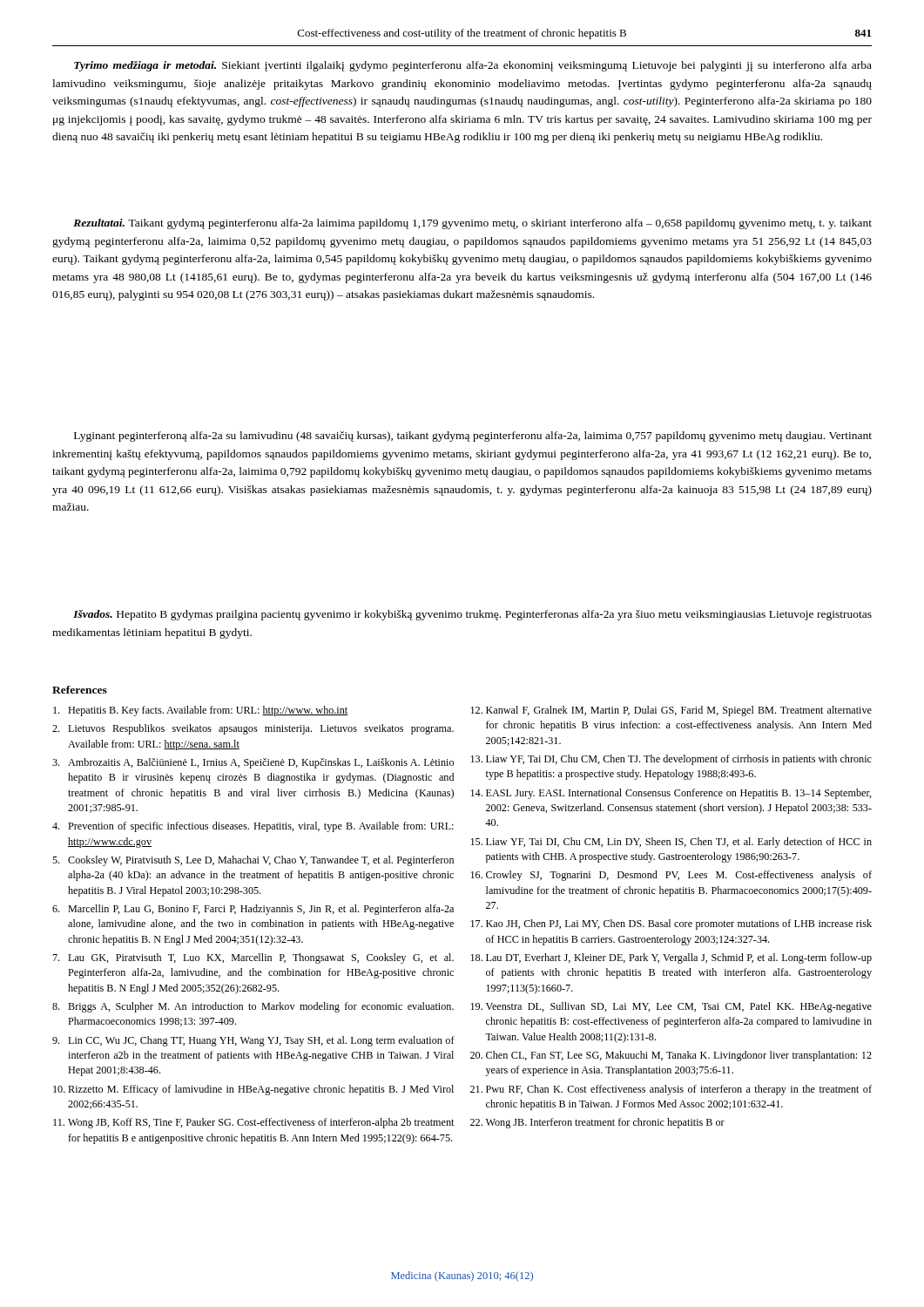
Task: Click the passage that begins "12. Kanwal F, Gralnek IM, Martin"
Action: (x=671, y=726)
